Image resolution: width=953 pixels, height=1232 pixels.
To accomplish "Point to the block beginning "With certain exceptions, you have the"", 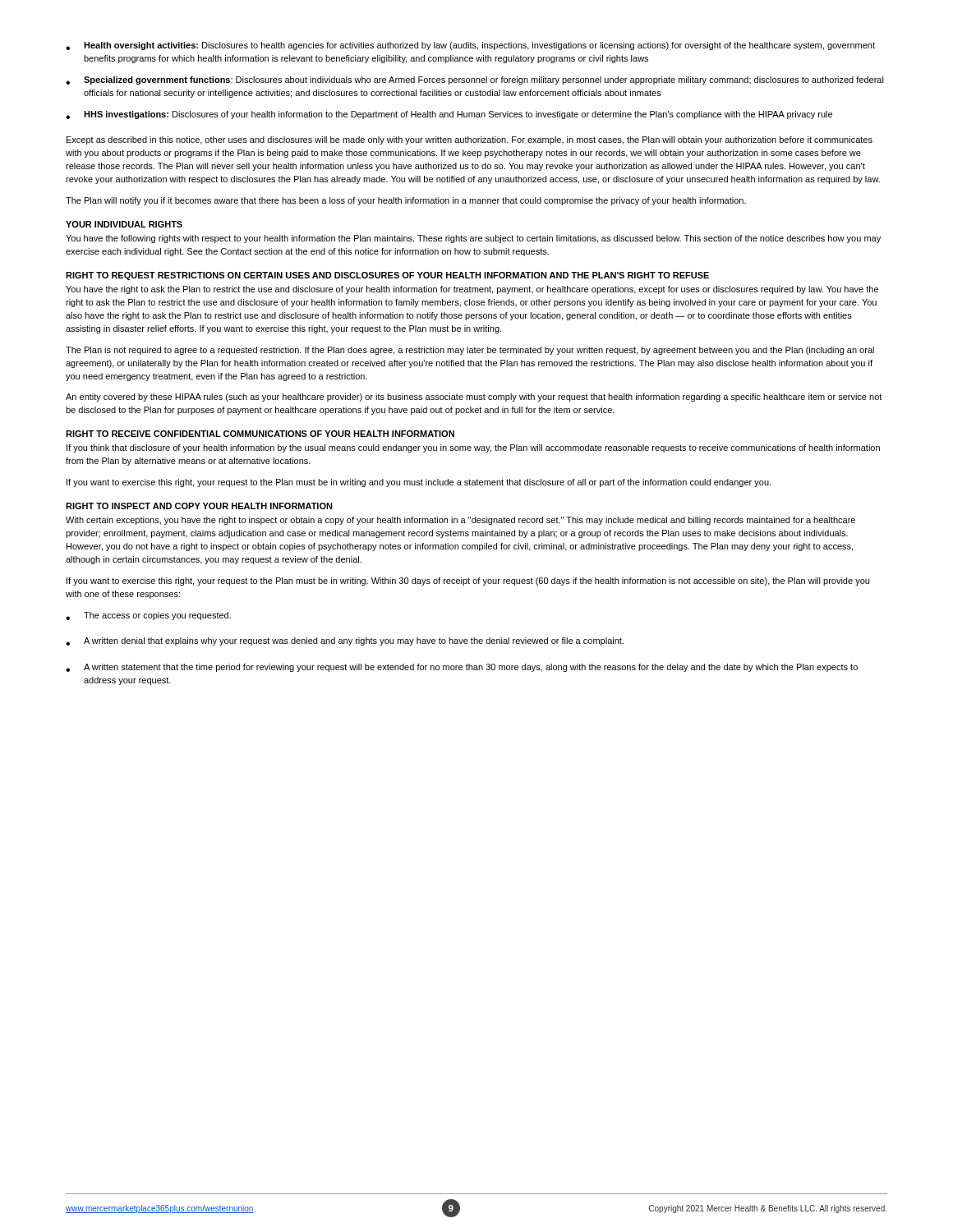I will [461, 540].
